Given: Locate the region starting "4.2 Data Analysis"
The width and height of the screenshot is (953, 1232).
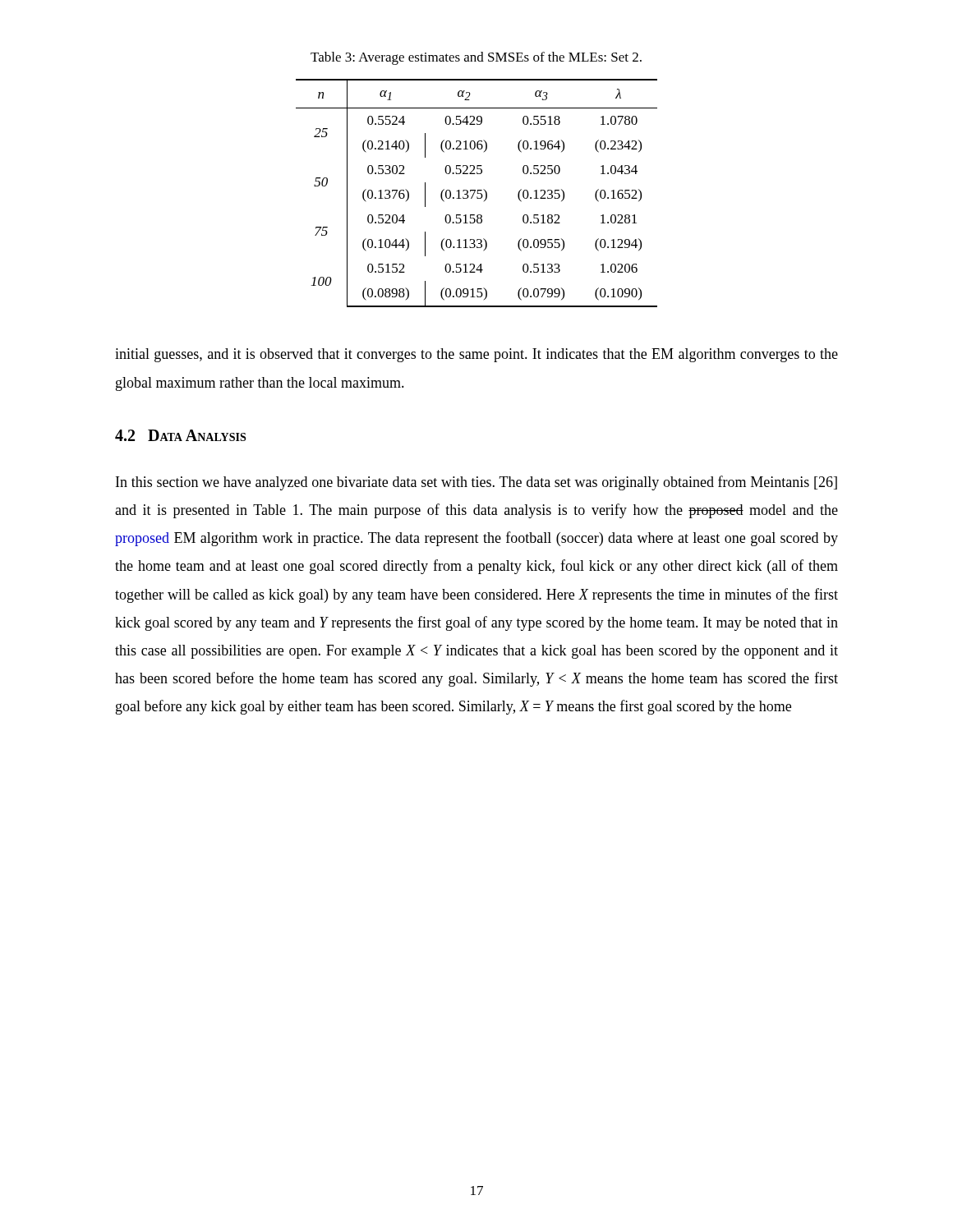Looking at the screenshot, I should click(181, 435).
